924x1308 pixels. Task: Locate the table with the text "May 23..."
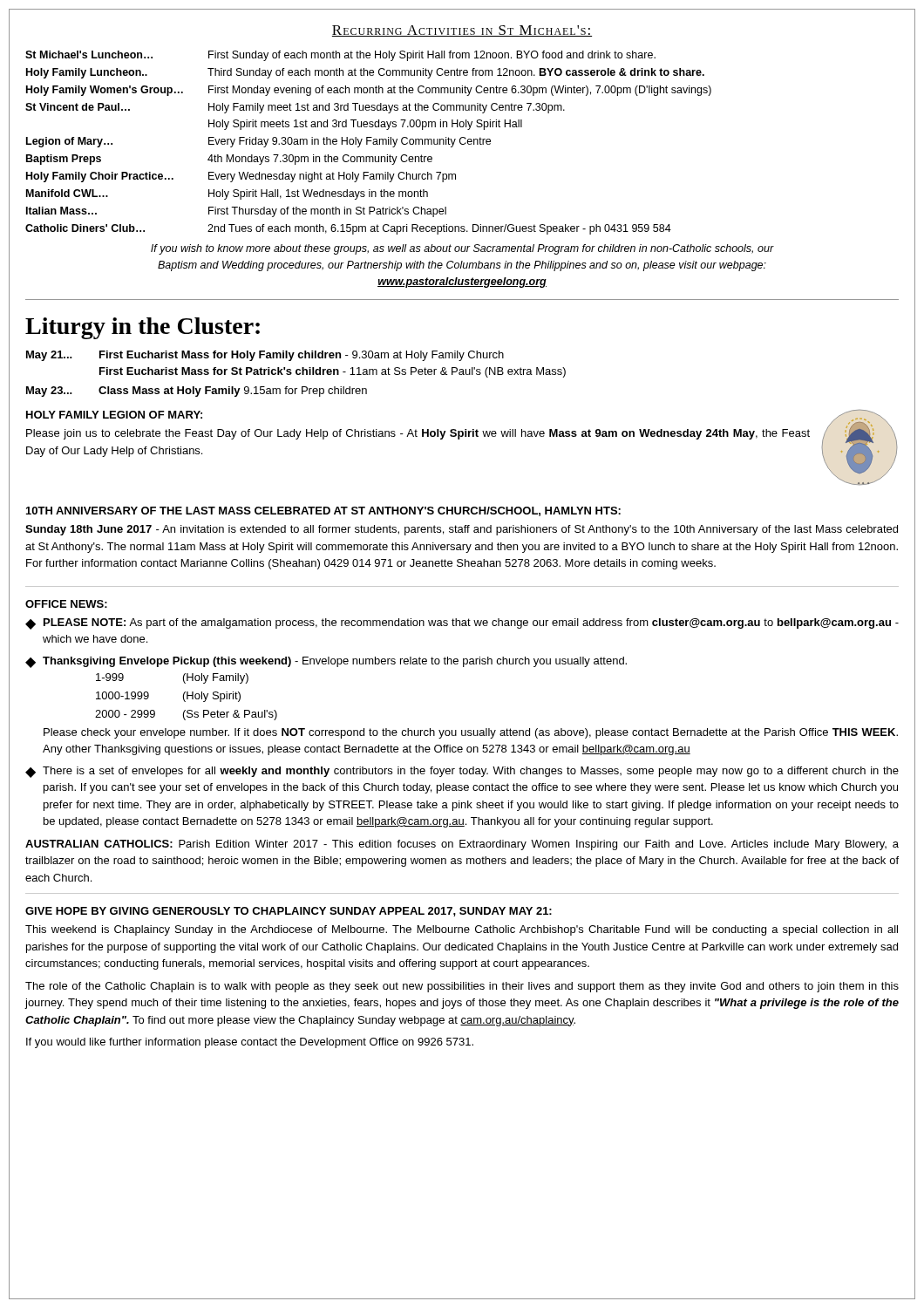(462, 372)
